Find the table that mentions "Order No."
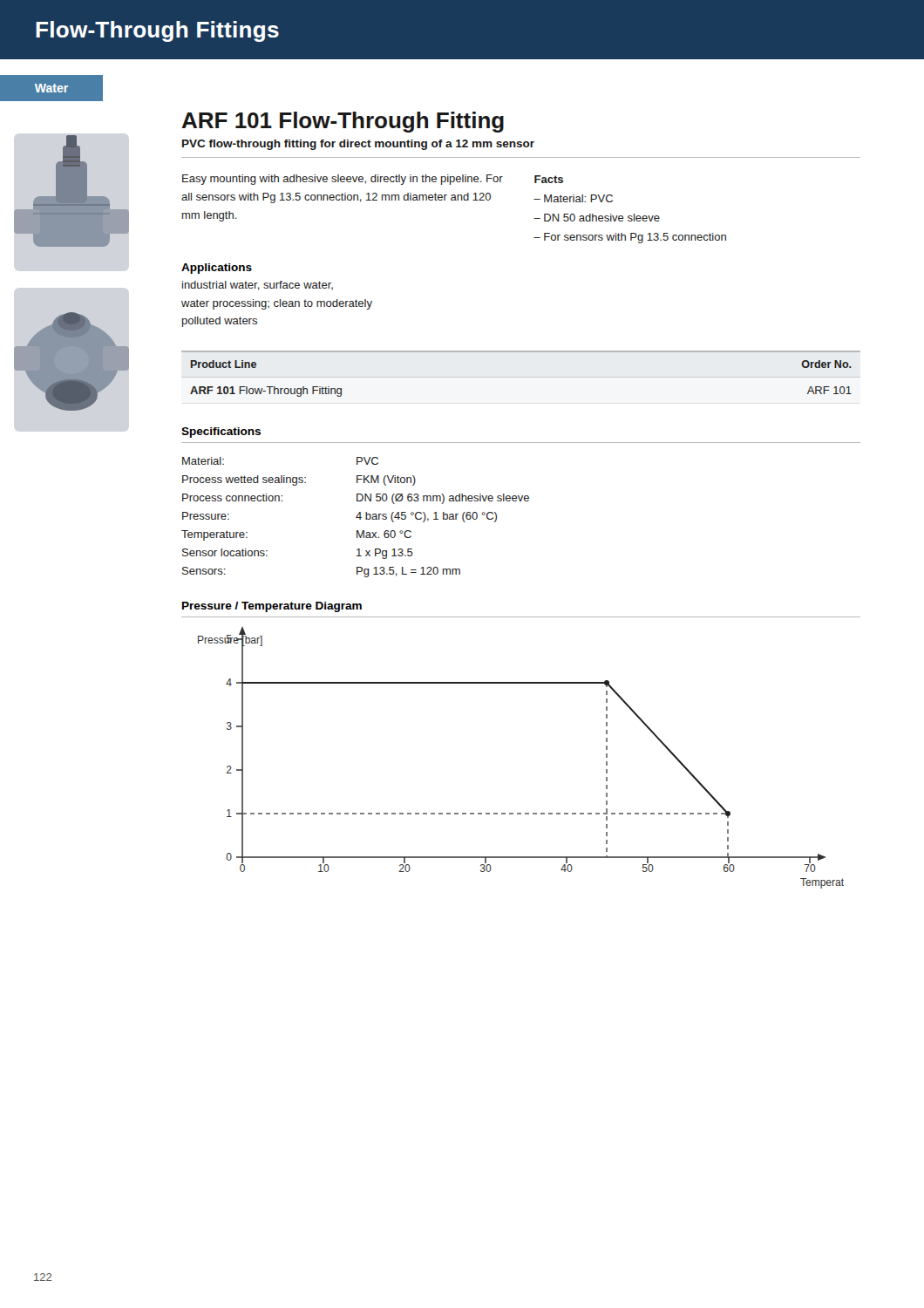 [x=521, y=377]
